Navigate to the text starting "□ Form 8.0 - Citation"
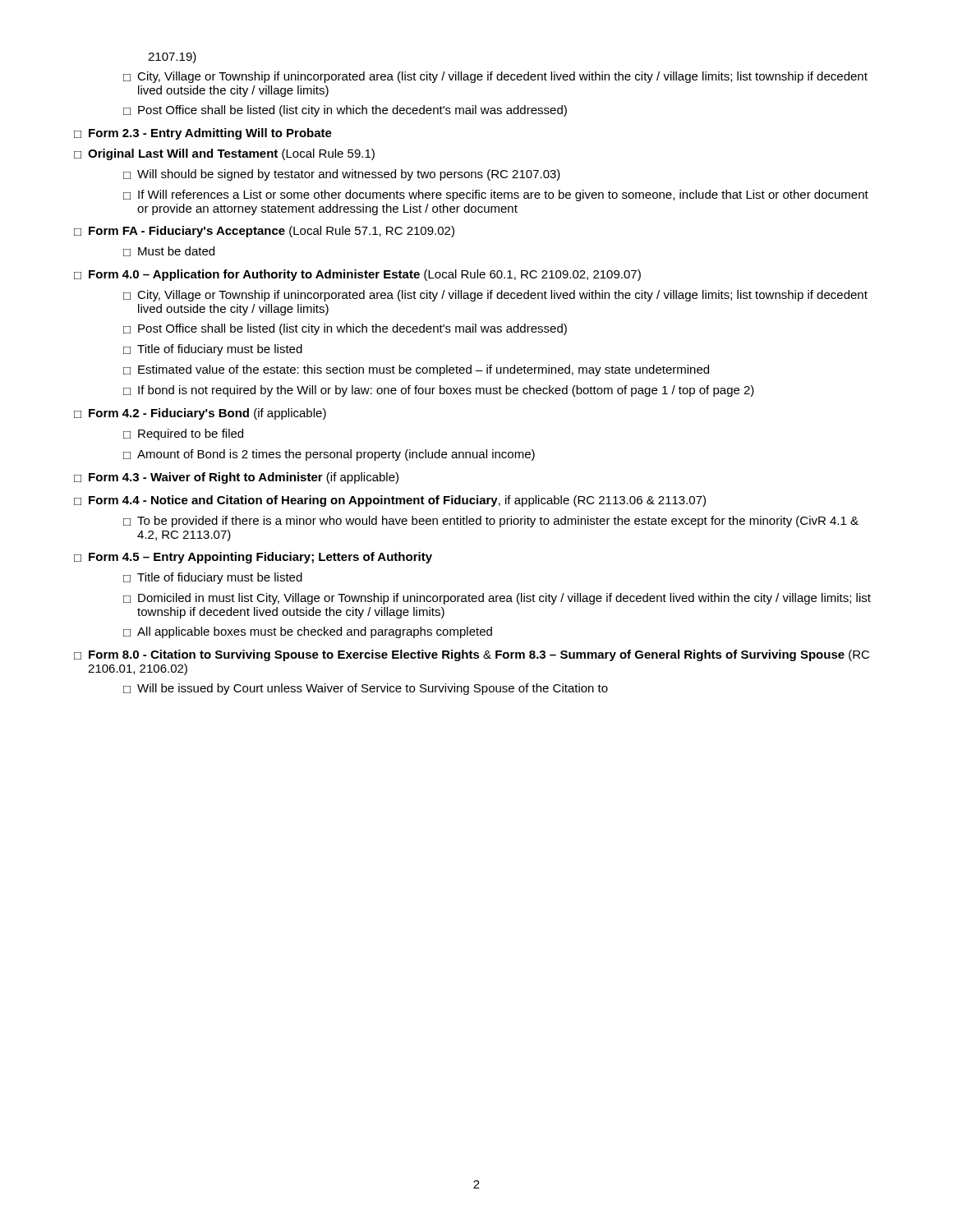Image resolution: width=953 pixels, height=1232 pixels. pos(476,661)
